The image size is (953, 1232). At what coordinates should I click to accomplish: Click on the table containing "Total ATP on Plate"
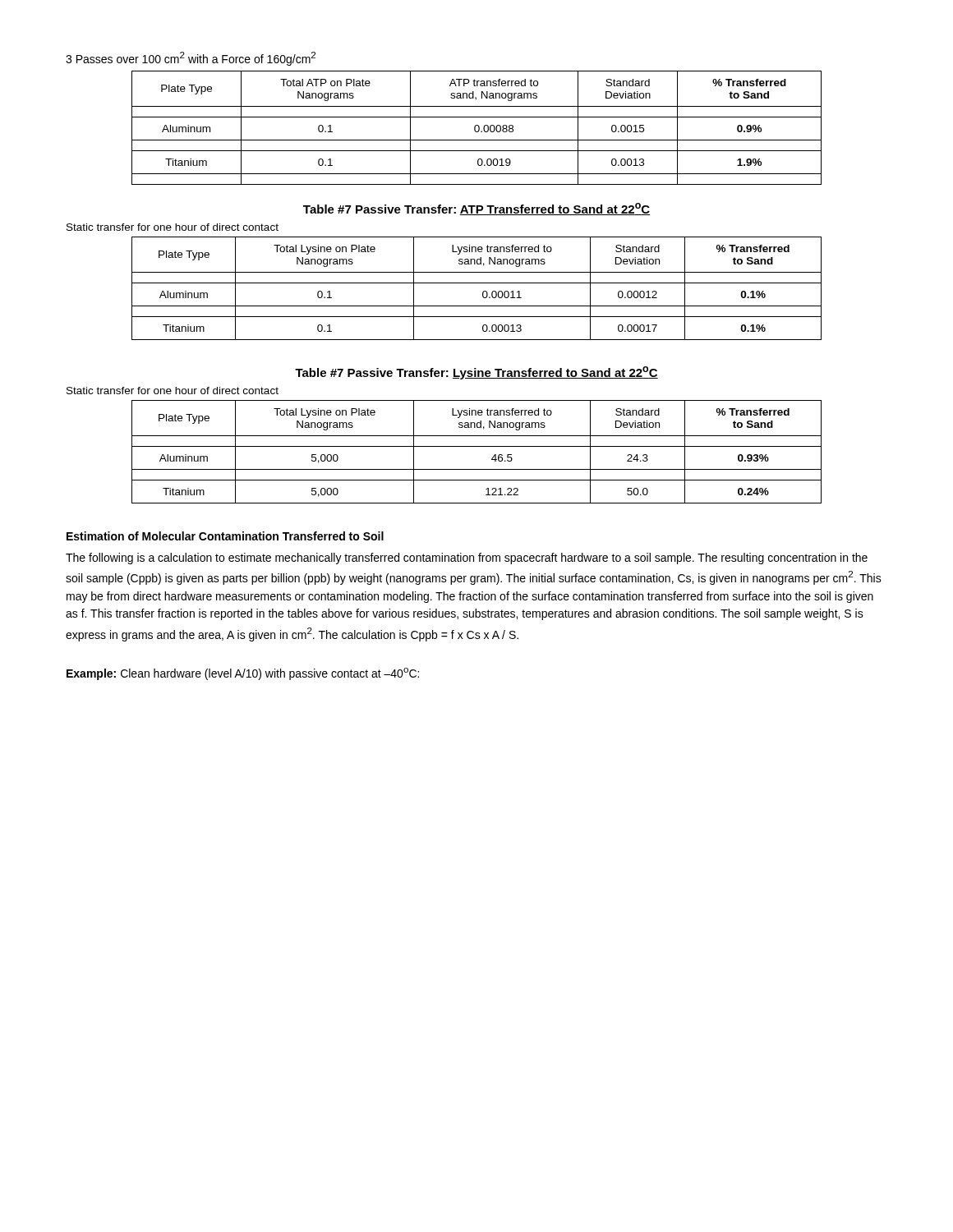click(476, 127)
